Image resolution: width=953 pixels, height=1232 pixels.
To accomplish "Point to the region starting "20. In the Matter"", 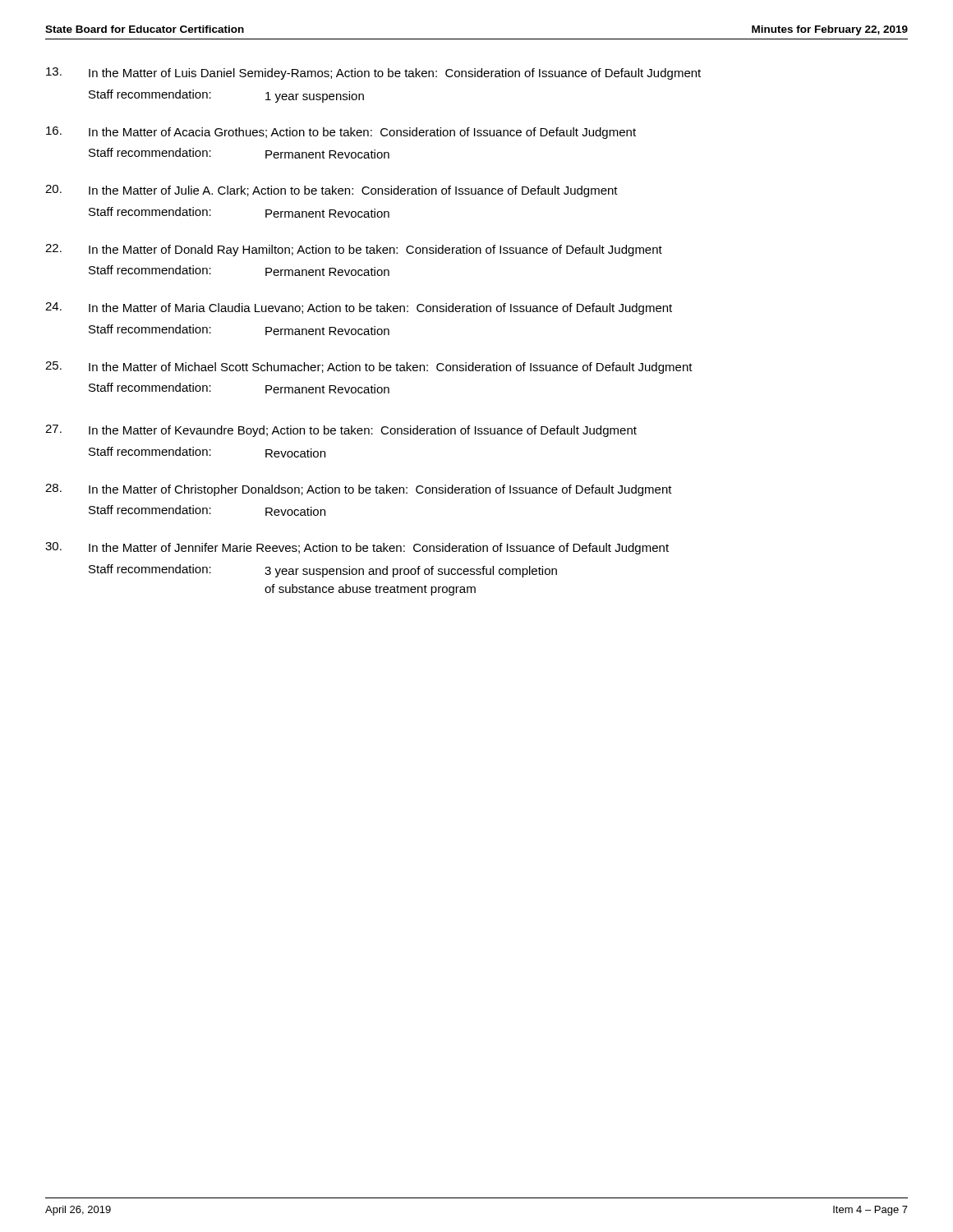I will pyautogui.click(x=331, y=191).
